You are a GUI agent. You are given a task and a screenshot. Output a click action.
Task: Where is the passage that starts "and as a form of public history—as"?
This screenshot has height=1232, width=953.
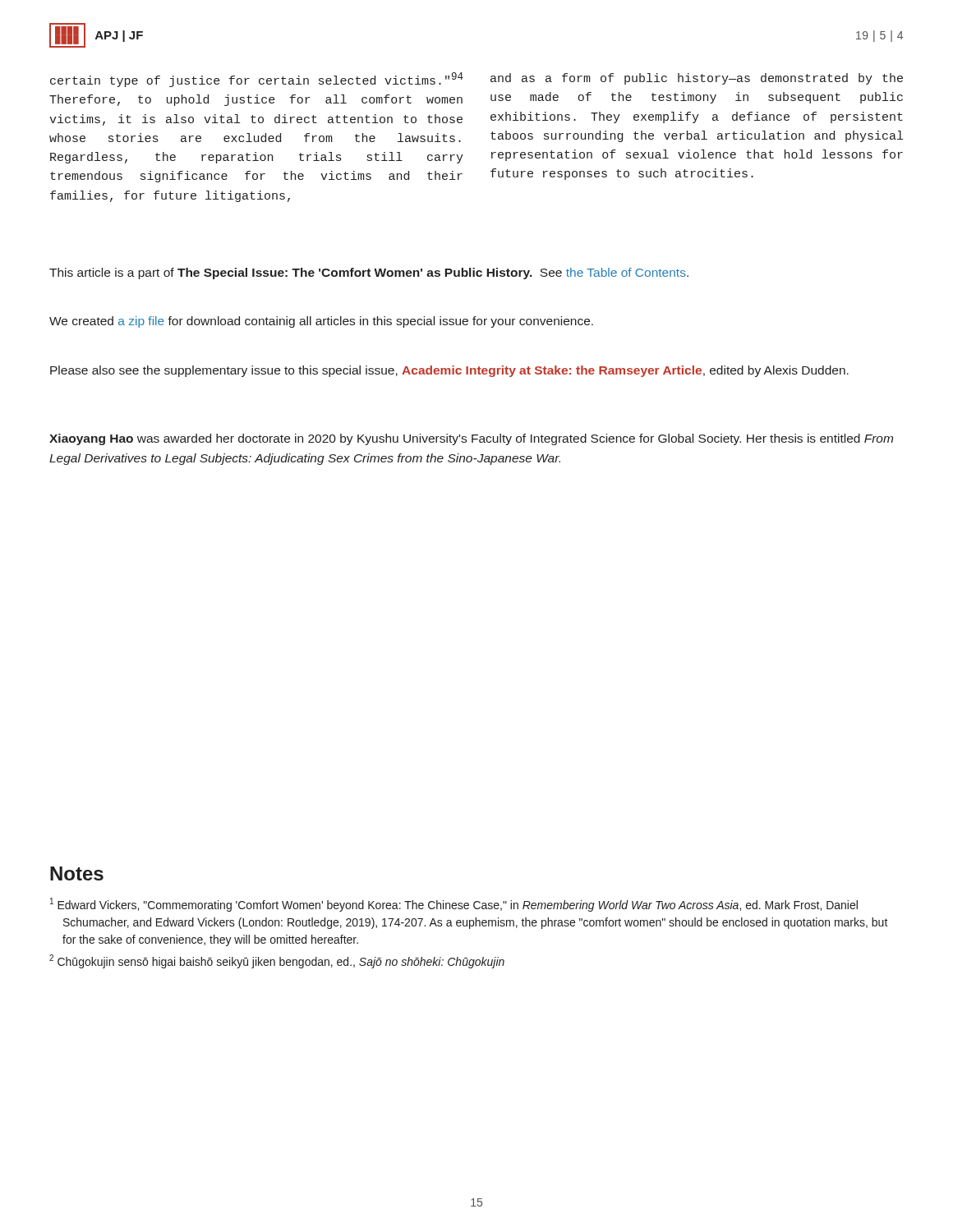pos(697,127)
